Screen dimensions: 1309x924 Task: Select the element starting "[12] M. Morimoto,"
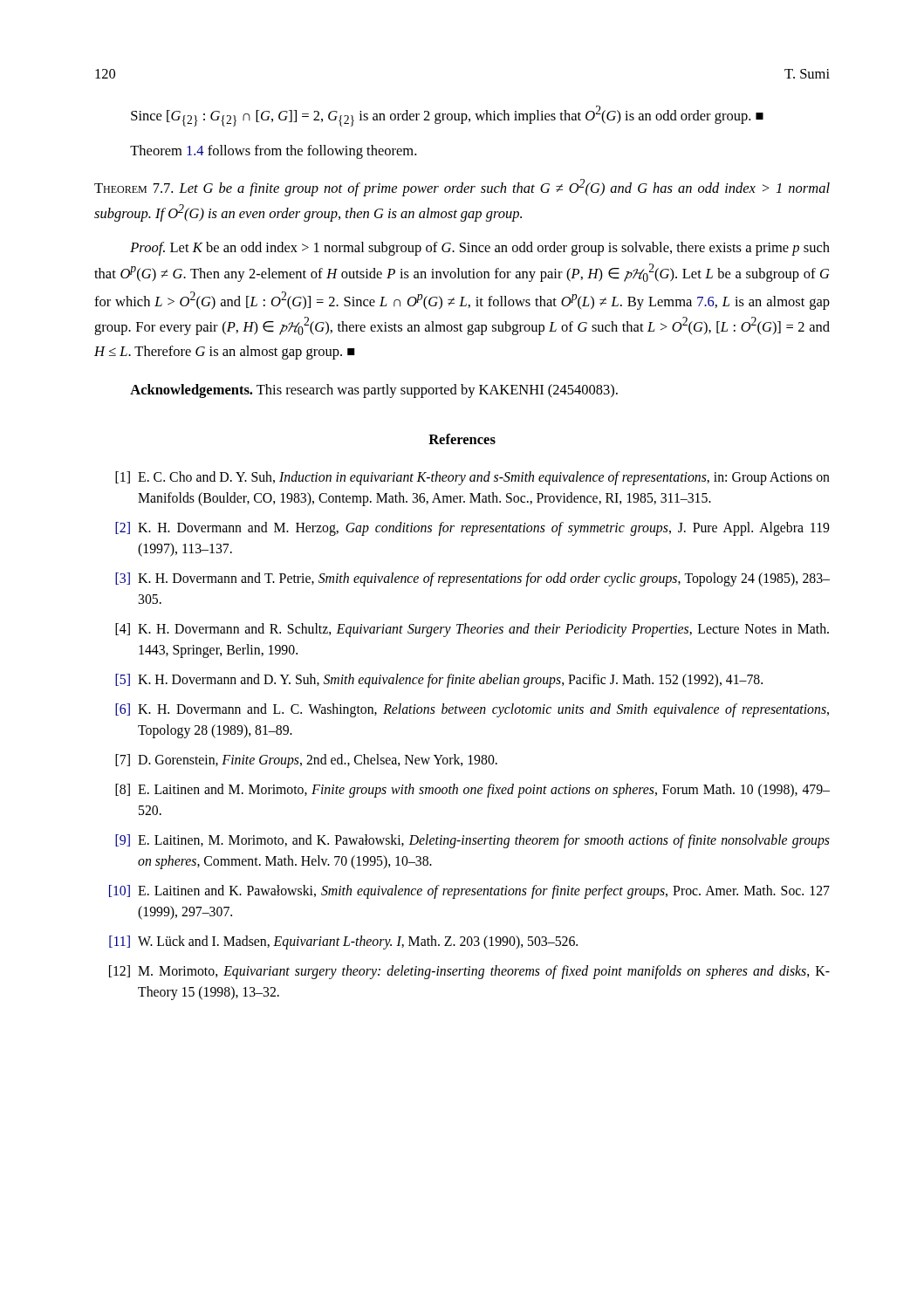(x=462, y=982)
